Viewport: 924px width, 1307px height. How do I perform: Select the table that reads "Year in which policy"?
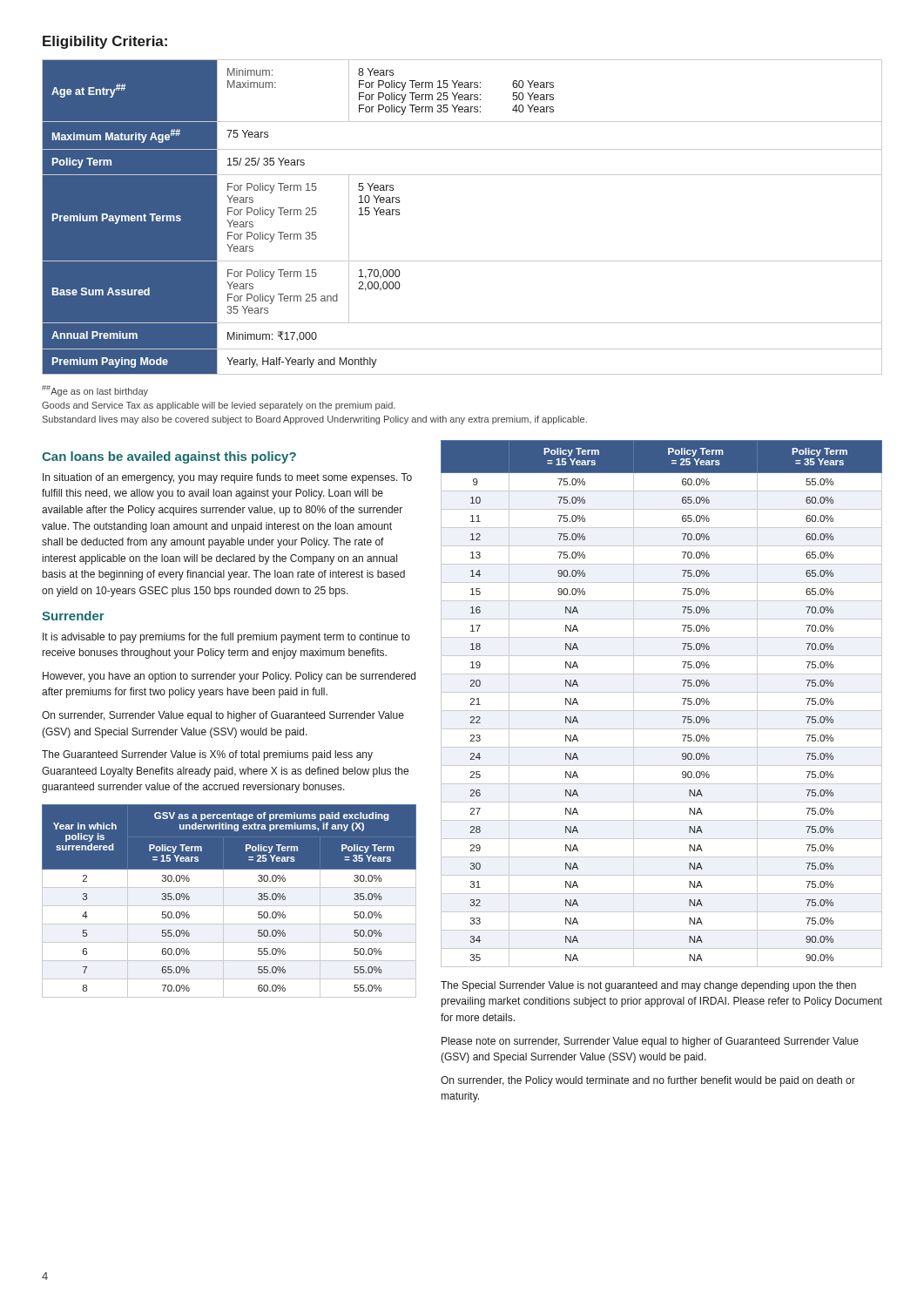tap(229, 901)
